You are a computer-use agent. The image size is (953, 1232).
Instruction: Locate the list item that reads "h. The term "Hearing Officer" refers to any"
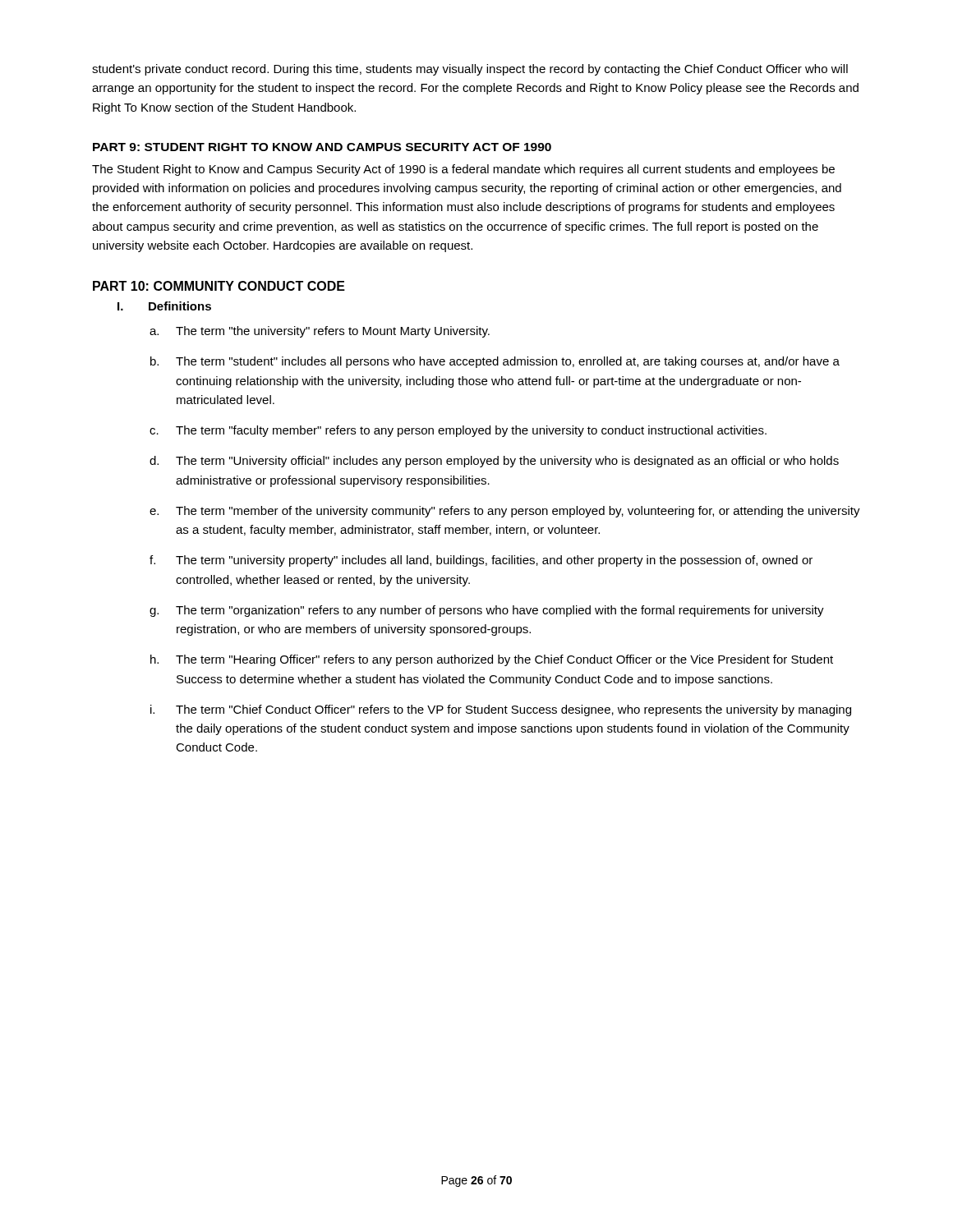501,669
